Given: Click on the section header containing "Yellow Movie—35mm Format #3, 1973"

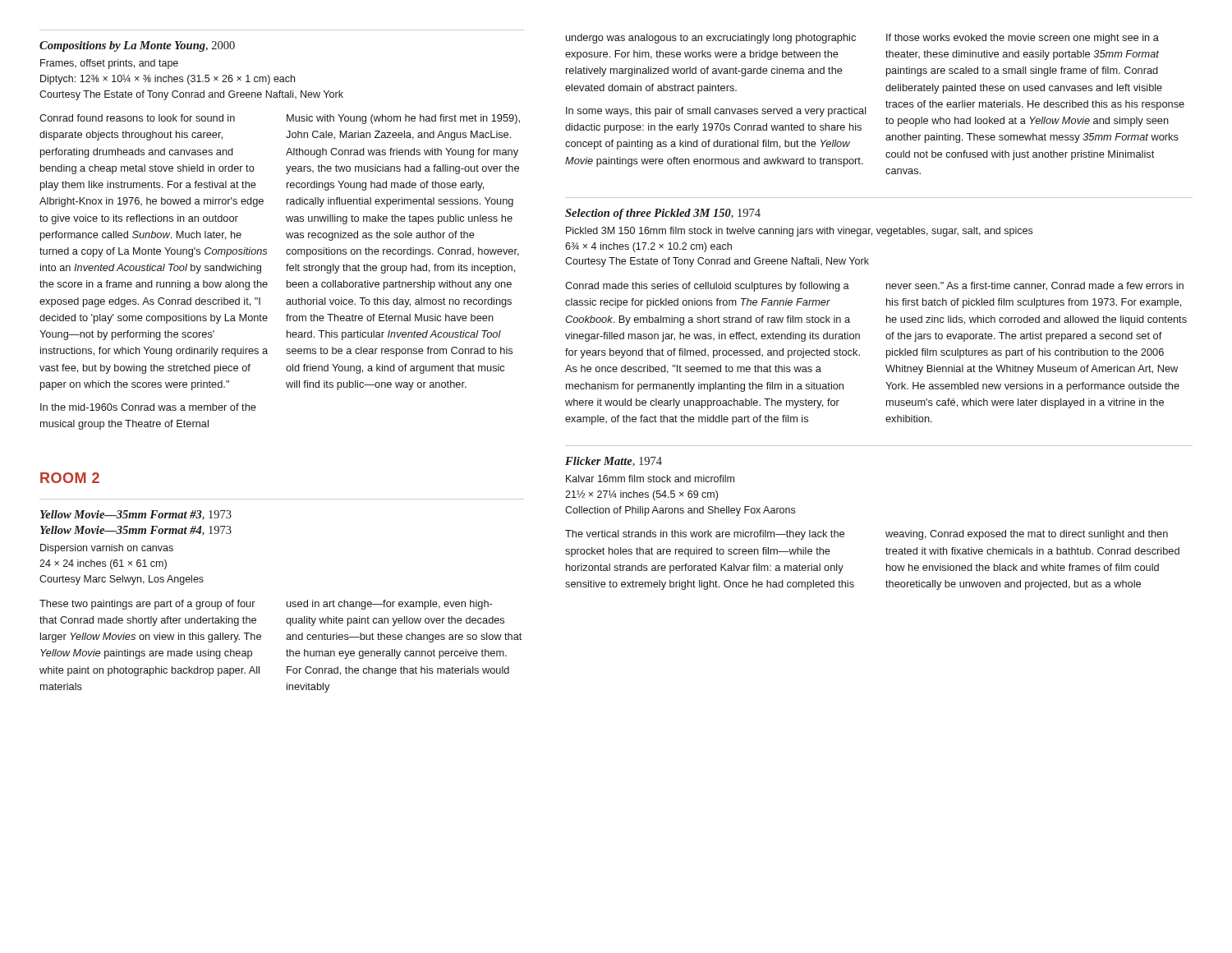Looking at the screenshot, I should [136, 515].
